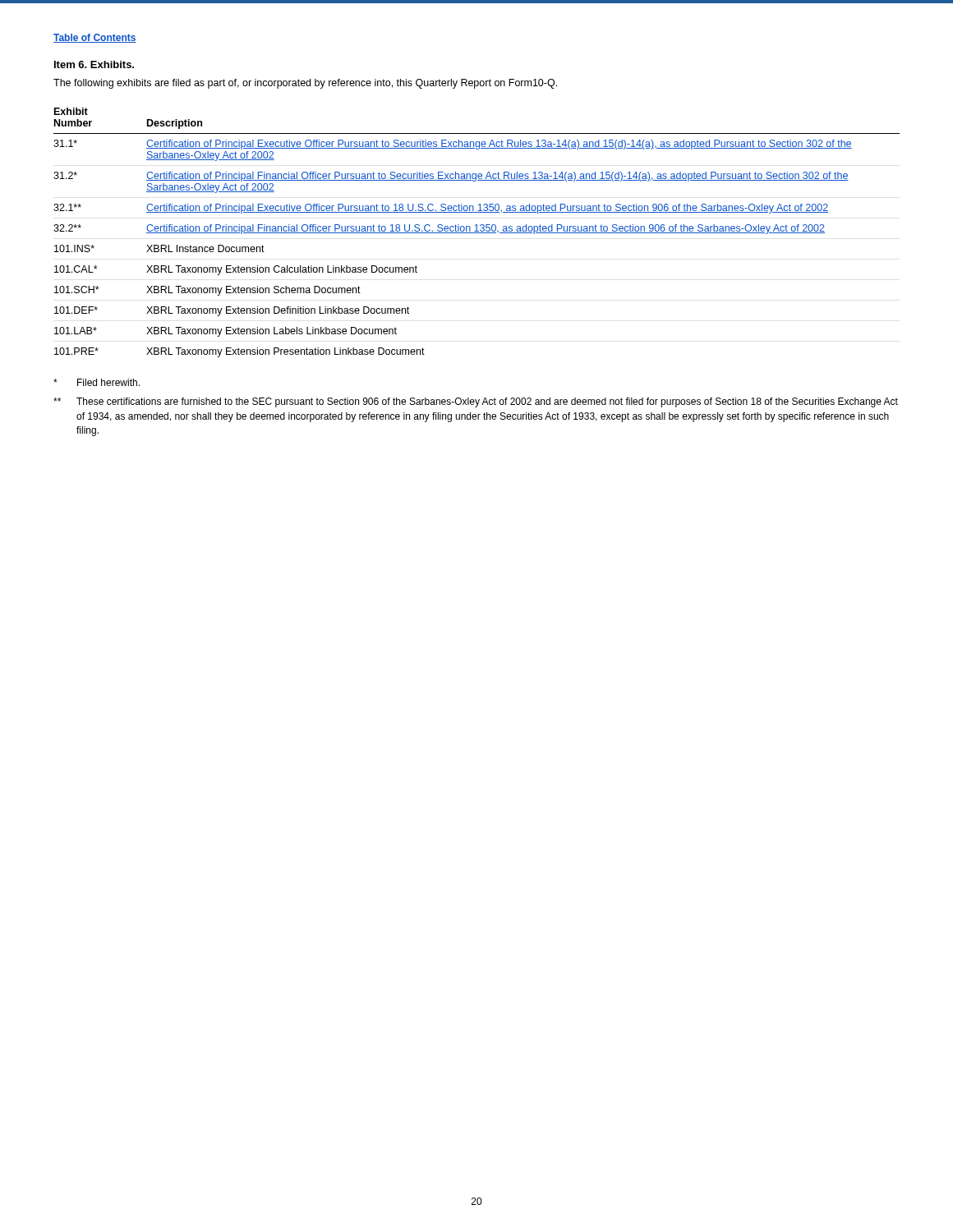Select the footnote with the text "Filed herewith."
This screenshot has height=1232, width=953.
pyautogui.click(x=97, y=383)
